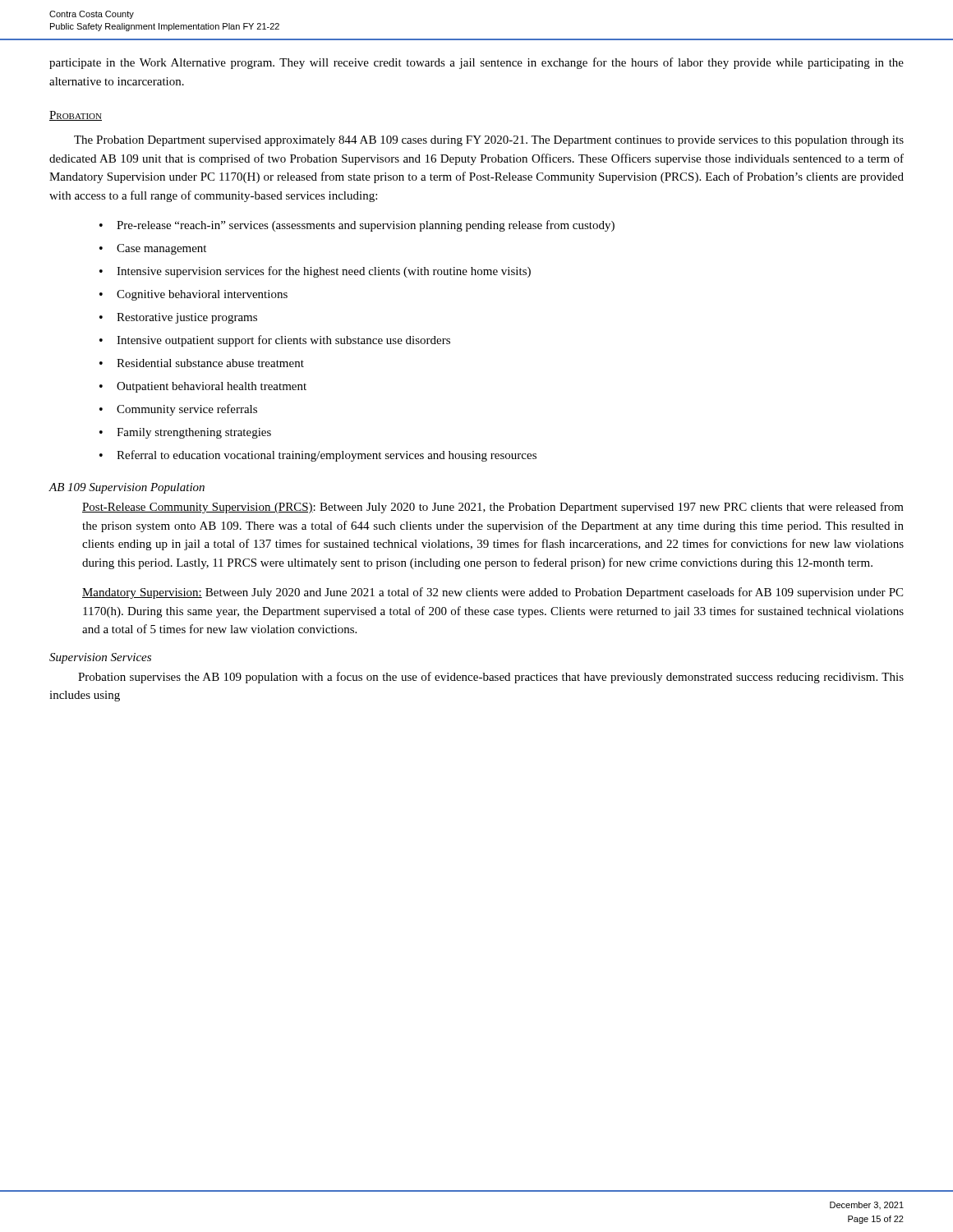Locate the text block starting "• Restorative justice programs"
953x1232 pixels.
click(x=178, y=318)
